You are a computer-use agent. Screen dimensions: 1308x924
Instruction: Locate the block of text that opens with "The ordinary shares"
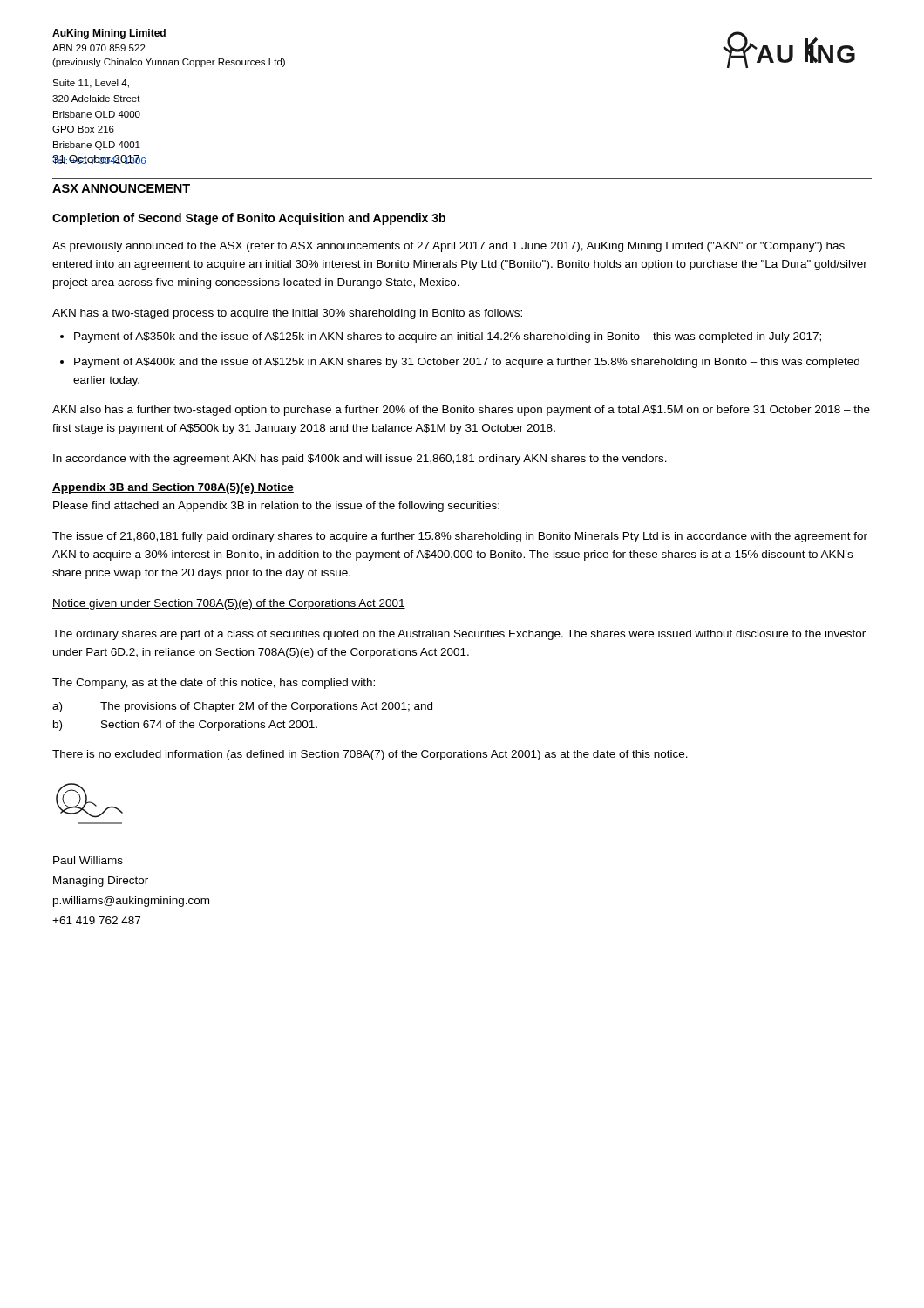[459, 642]
